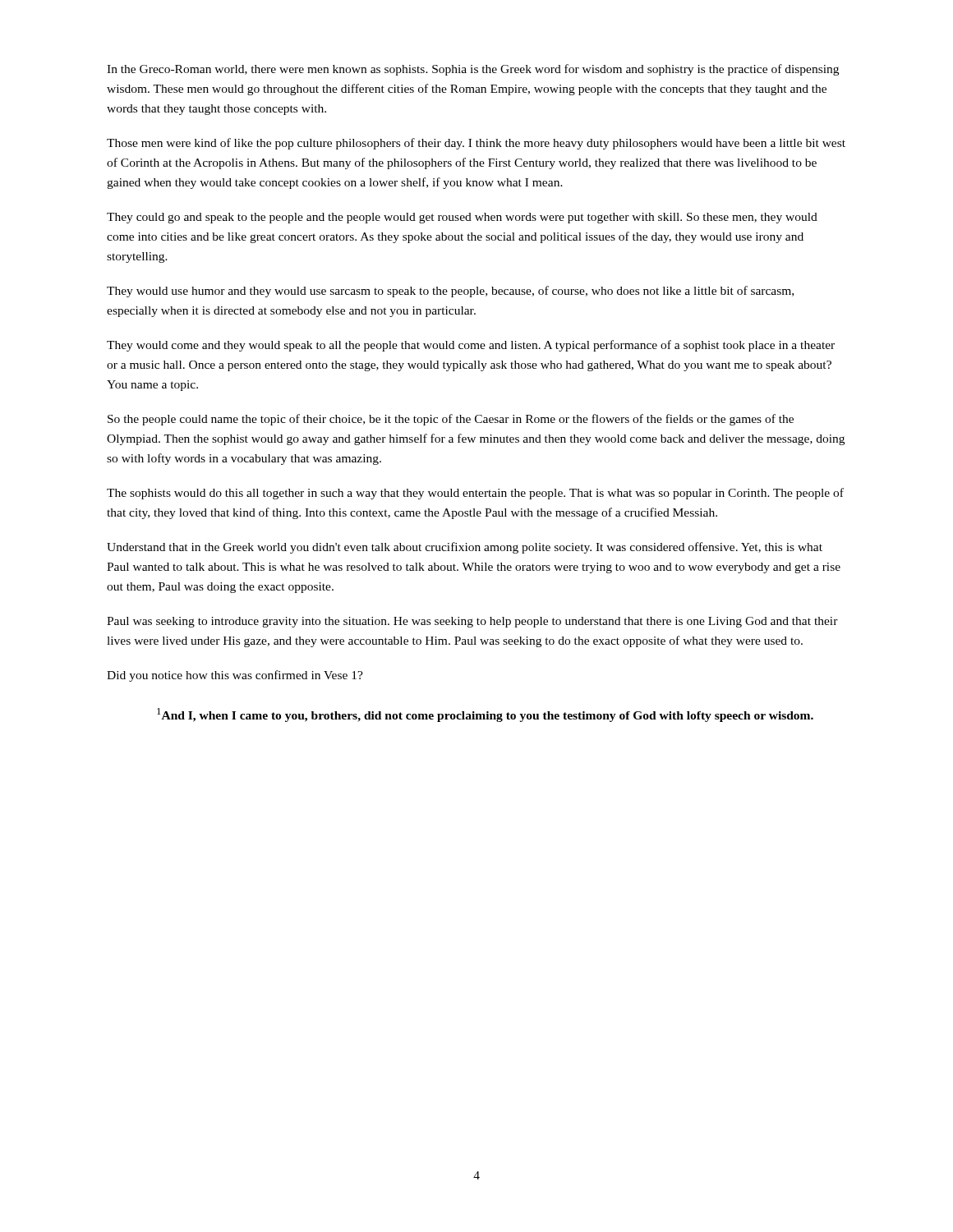
Task: Where is the passage that starts "1And I, when I came to"?
Action: point(485,714)
